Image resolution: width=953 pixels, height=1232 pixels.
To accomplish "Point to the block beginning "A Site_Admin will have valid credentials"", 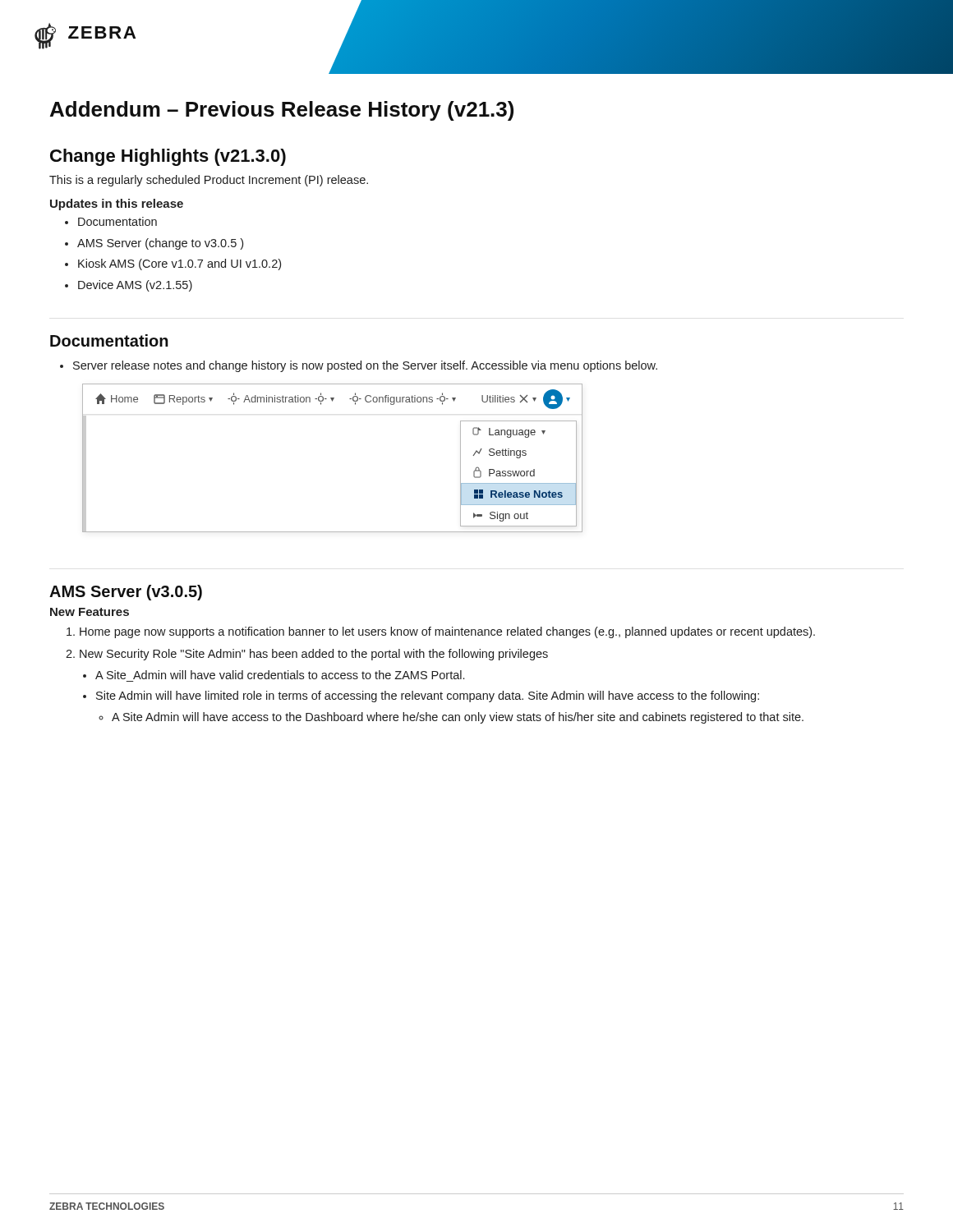I will [280, 675].
